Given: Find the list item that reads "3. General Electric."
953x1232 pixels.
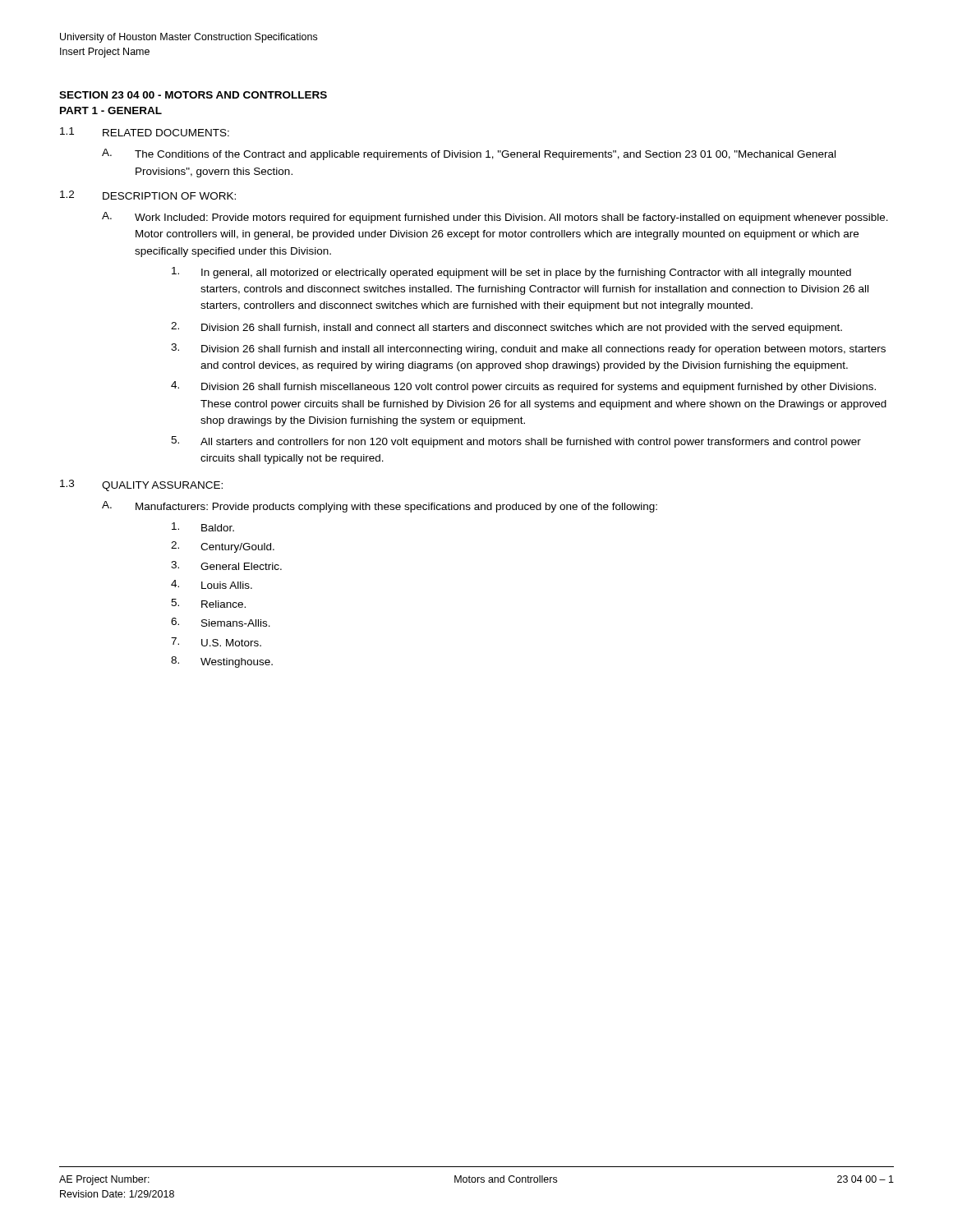Looking at the screenshot, I should tap(227, 566).
